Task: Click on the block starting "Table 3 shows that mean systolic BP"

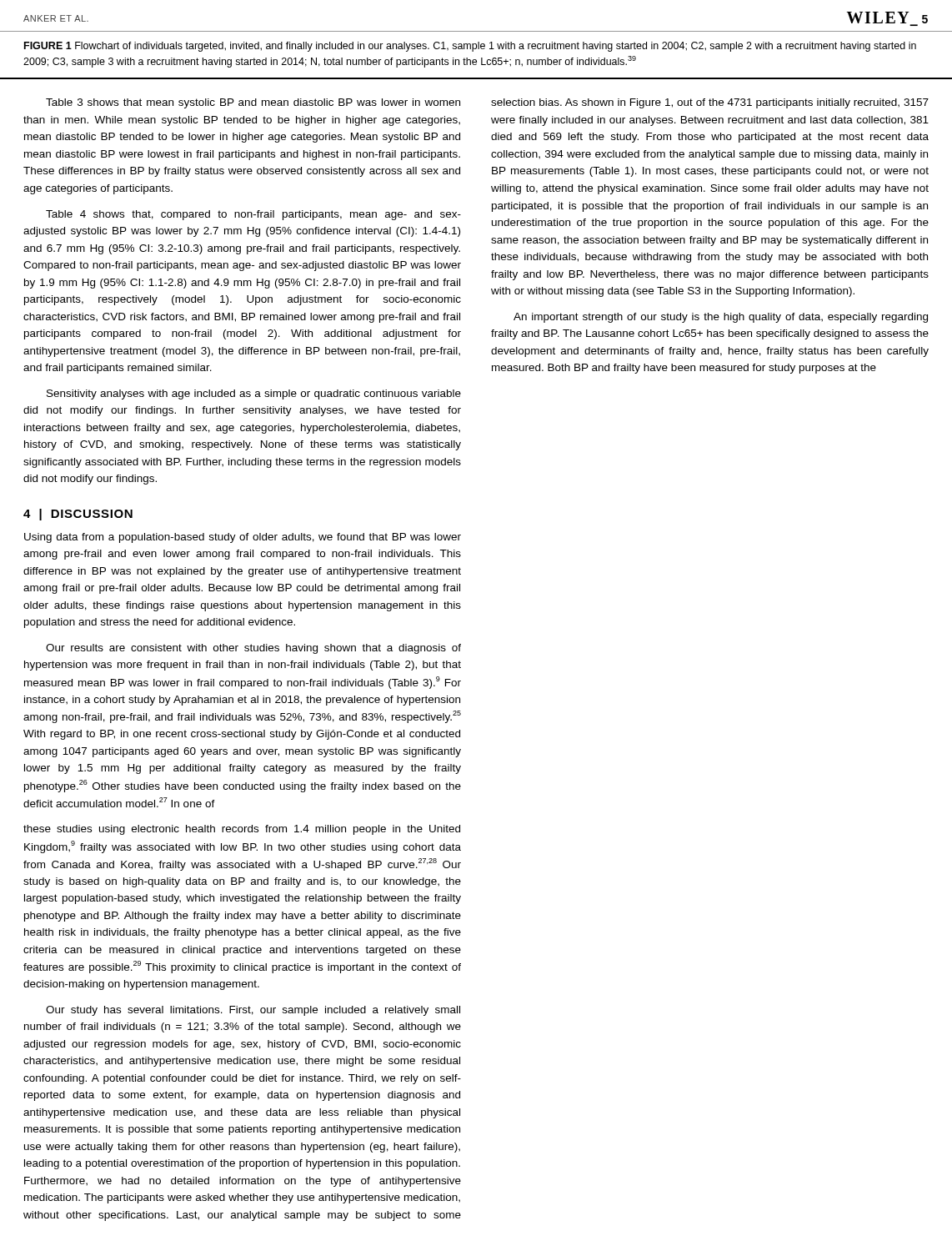Action: 242,145
